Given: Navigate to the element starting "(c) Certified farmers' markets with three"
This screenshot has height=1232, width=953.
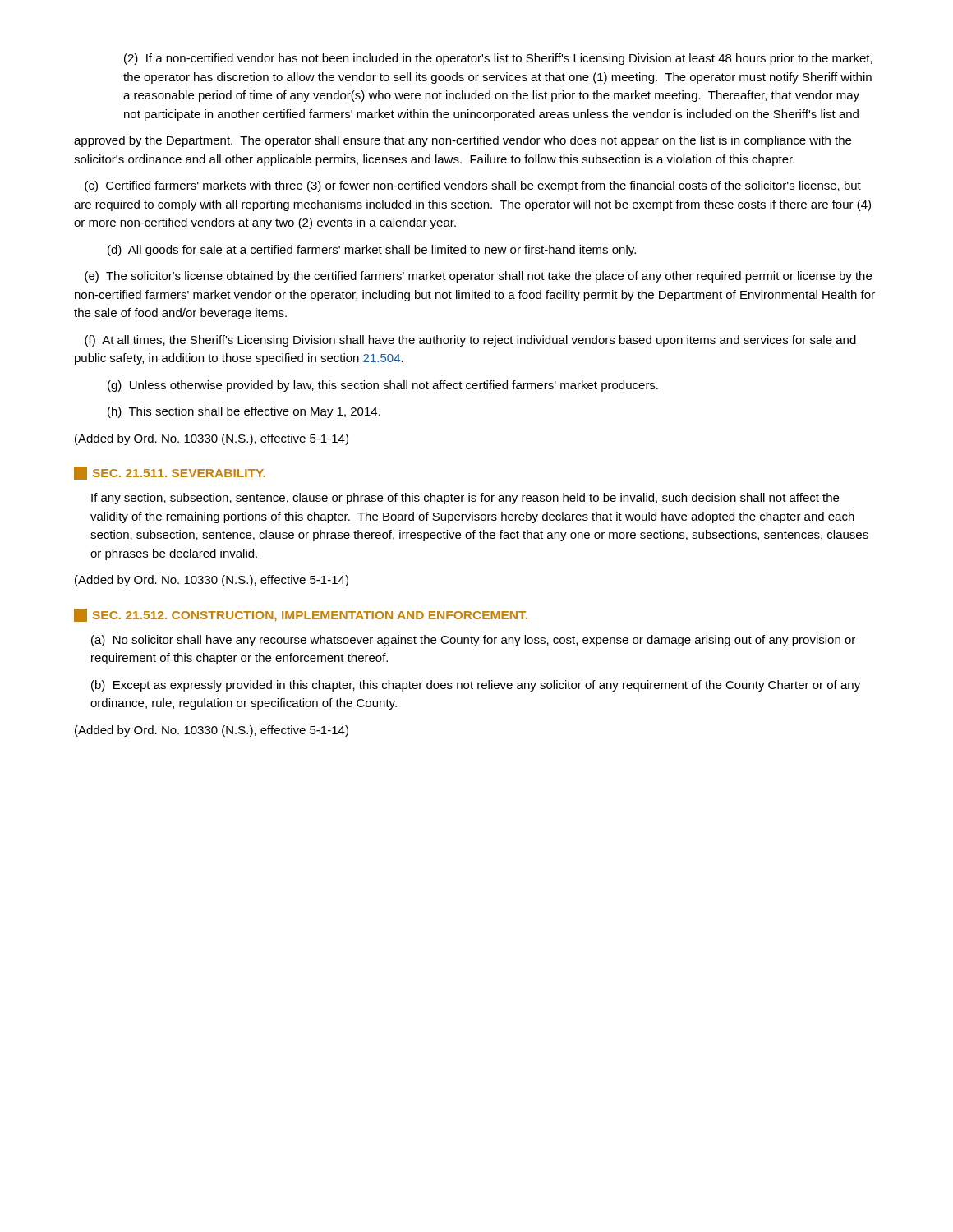Looking at the screenshot, I should [x=476, y=204].
